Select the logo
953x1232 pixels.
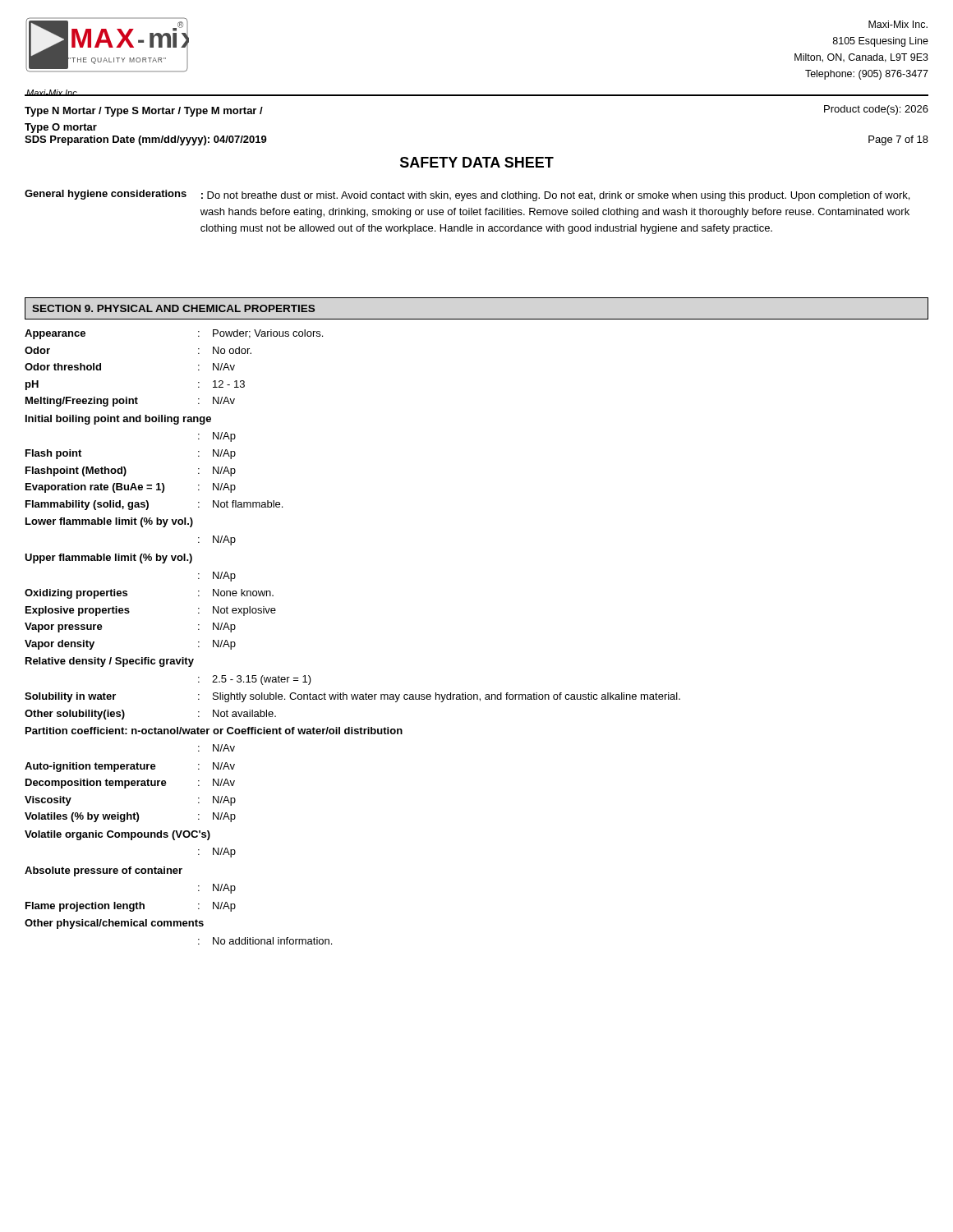(x=107, y=57)
